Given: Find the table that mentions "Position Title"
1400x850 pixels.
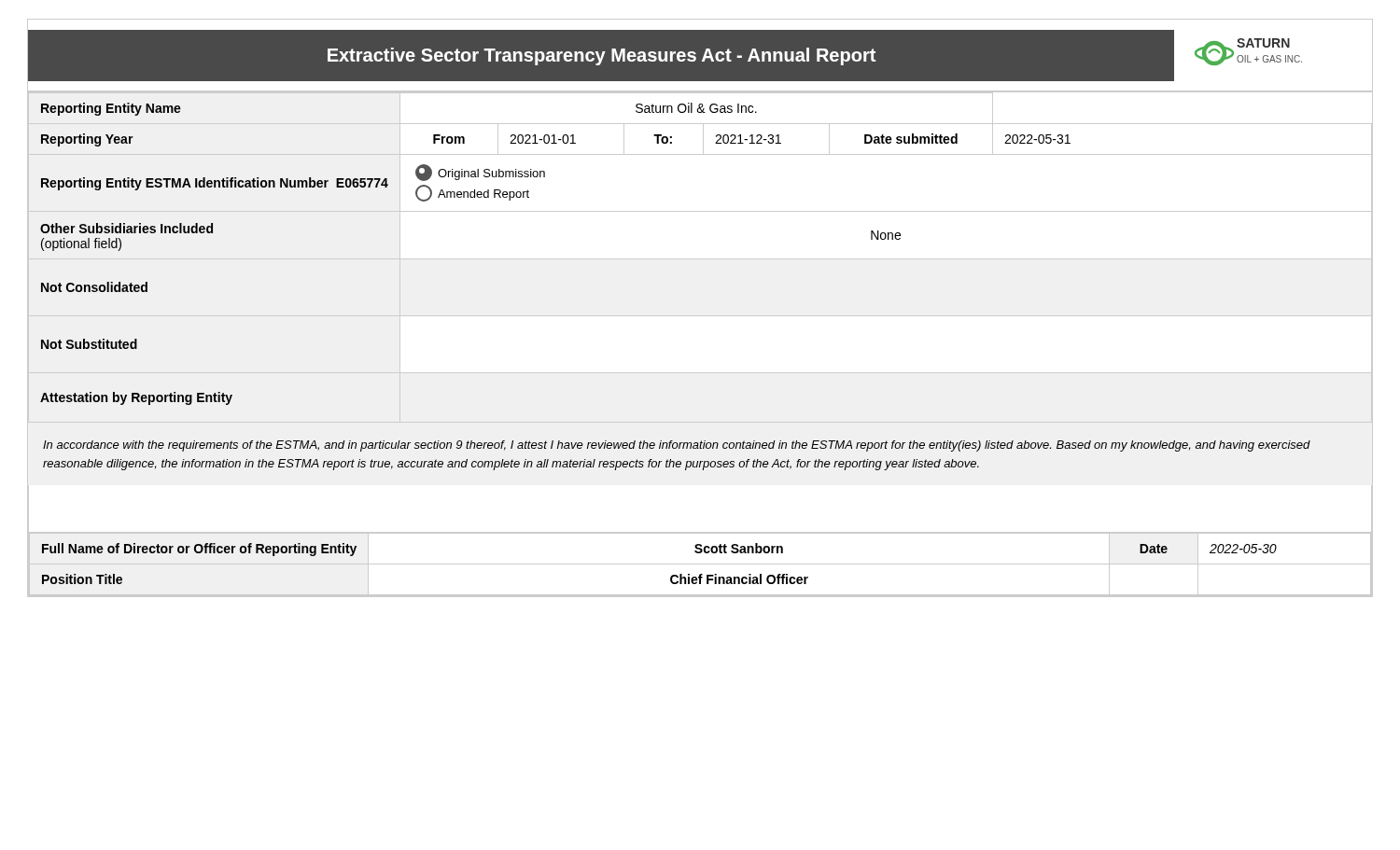Looking at the screenshot, I should pos(700,564).
